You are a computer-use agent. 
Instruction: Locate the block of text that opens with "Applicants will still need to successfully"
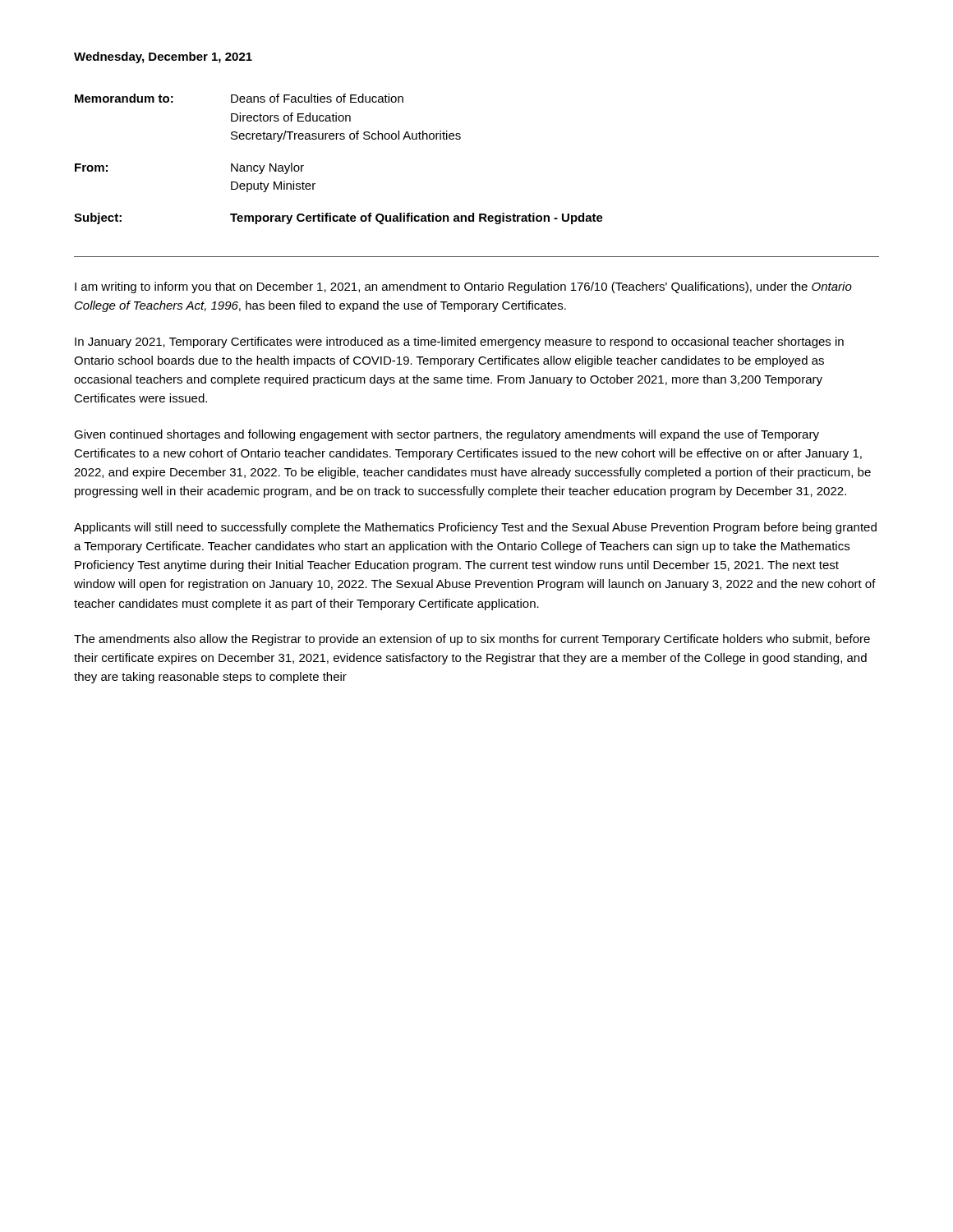coord(476,565)
